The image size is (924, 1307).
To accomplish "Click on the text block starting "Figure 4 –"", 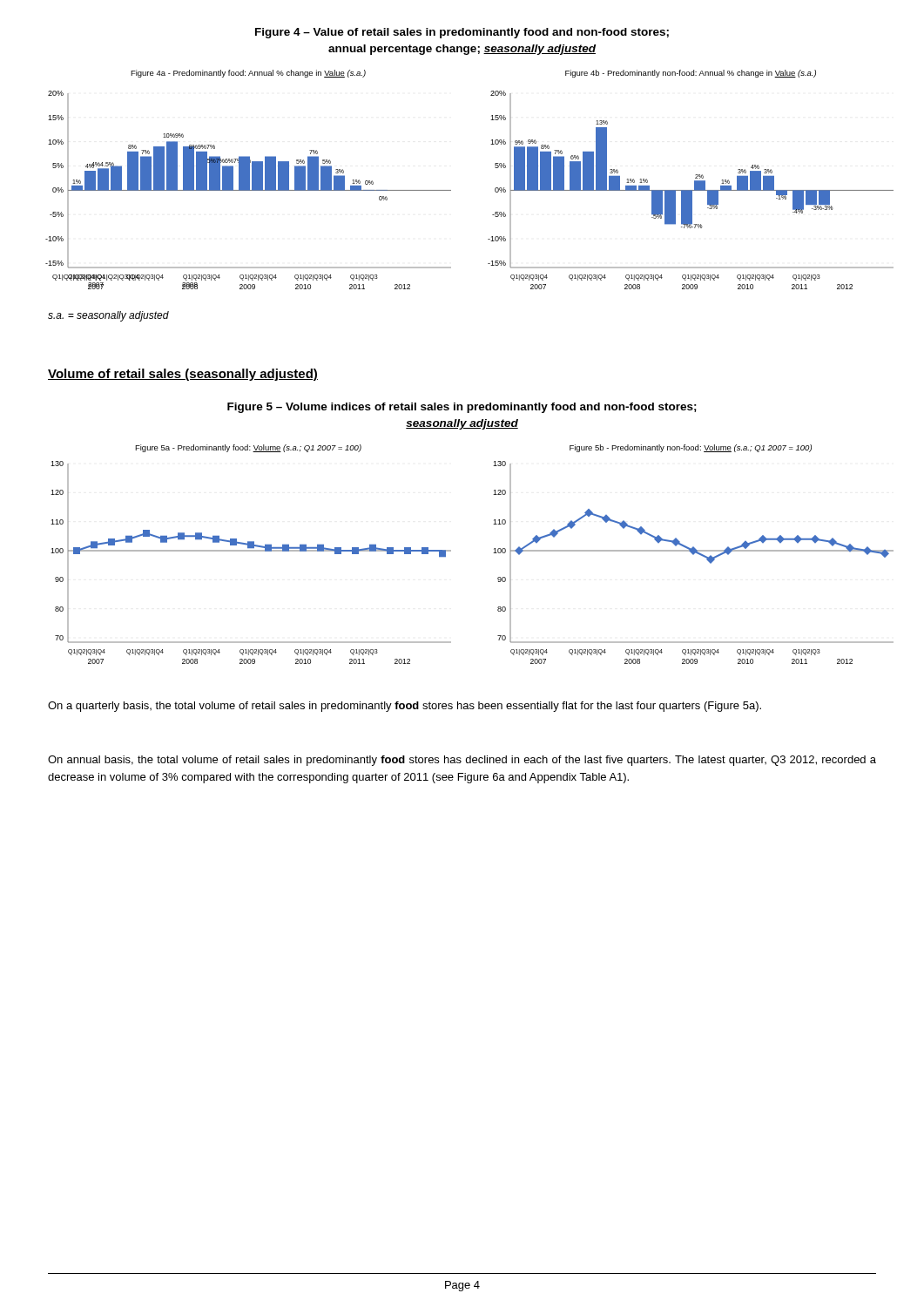I will [462, 41].
